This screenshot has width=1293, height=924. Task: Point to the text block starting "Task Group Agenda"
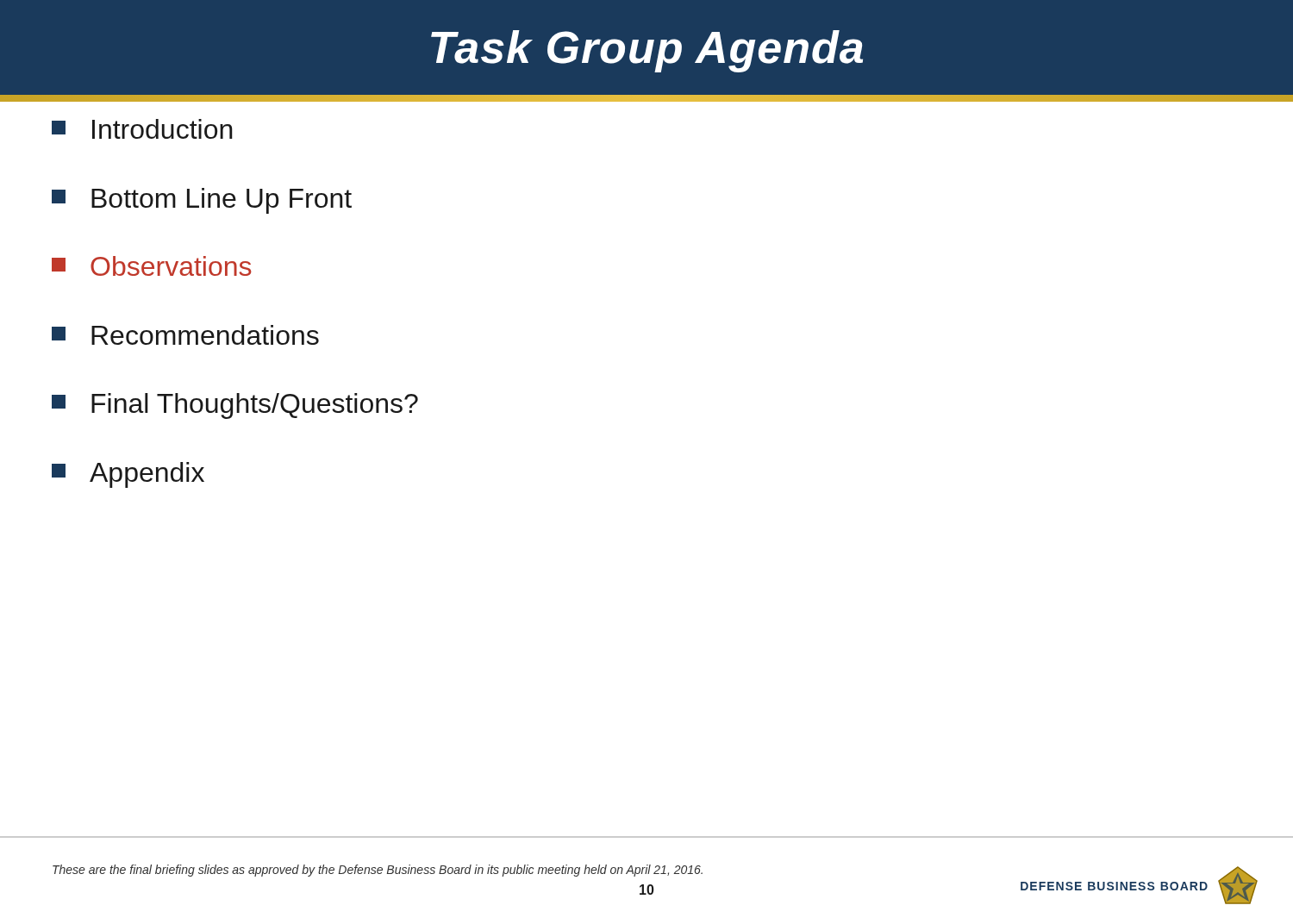click(x=646, y=47)
